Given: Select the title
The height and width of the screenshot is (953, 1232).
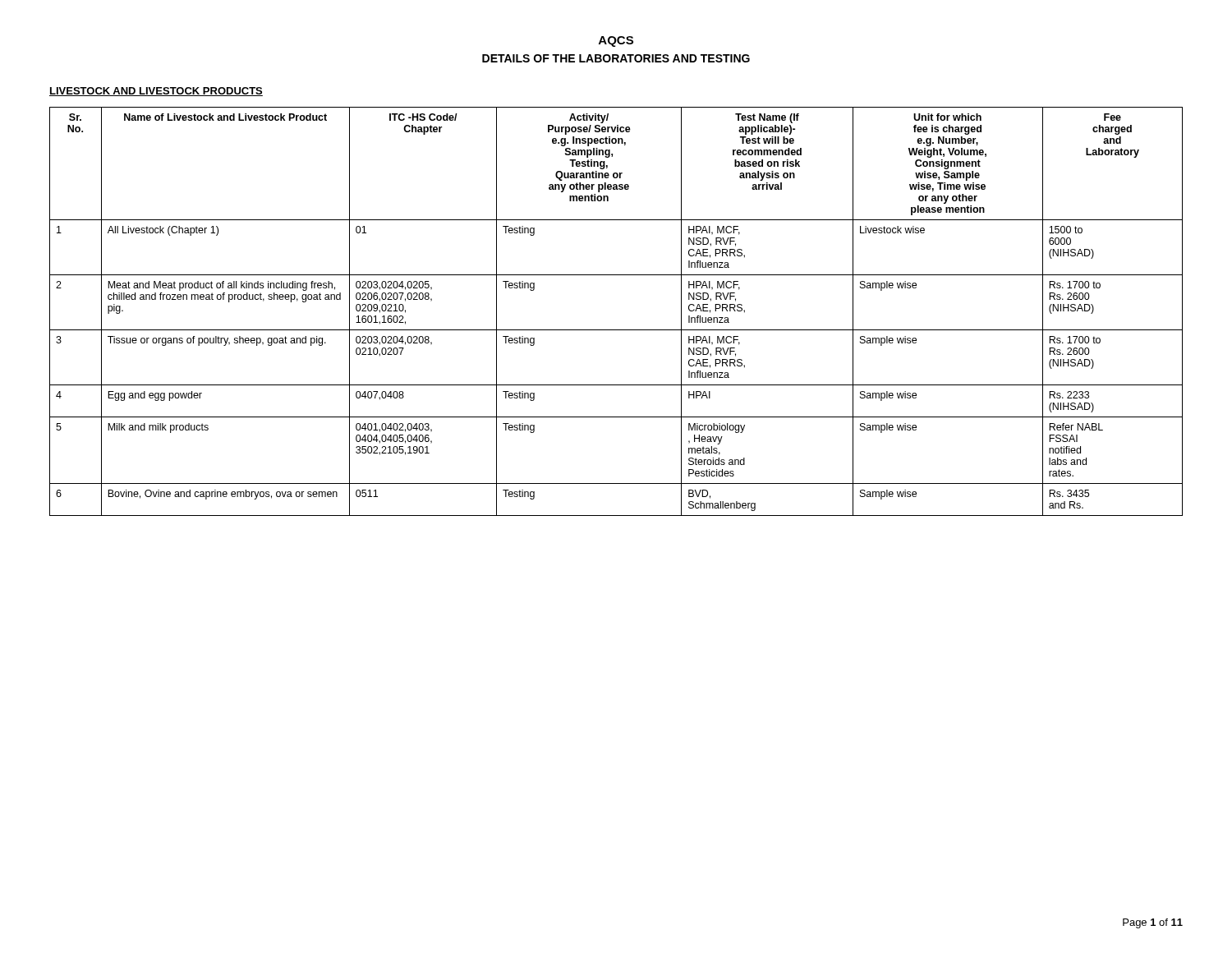Looking at the screenshot, I should pos(616,40).
